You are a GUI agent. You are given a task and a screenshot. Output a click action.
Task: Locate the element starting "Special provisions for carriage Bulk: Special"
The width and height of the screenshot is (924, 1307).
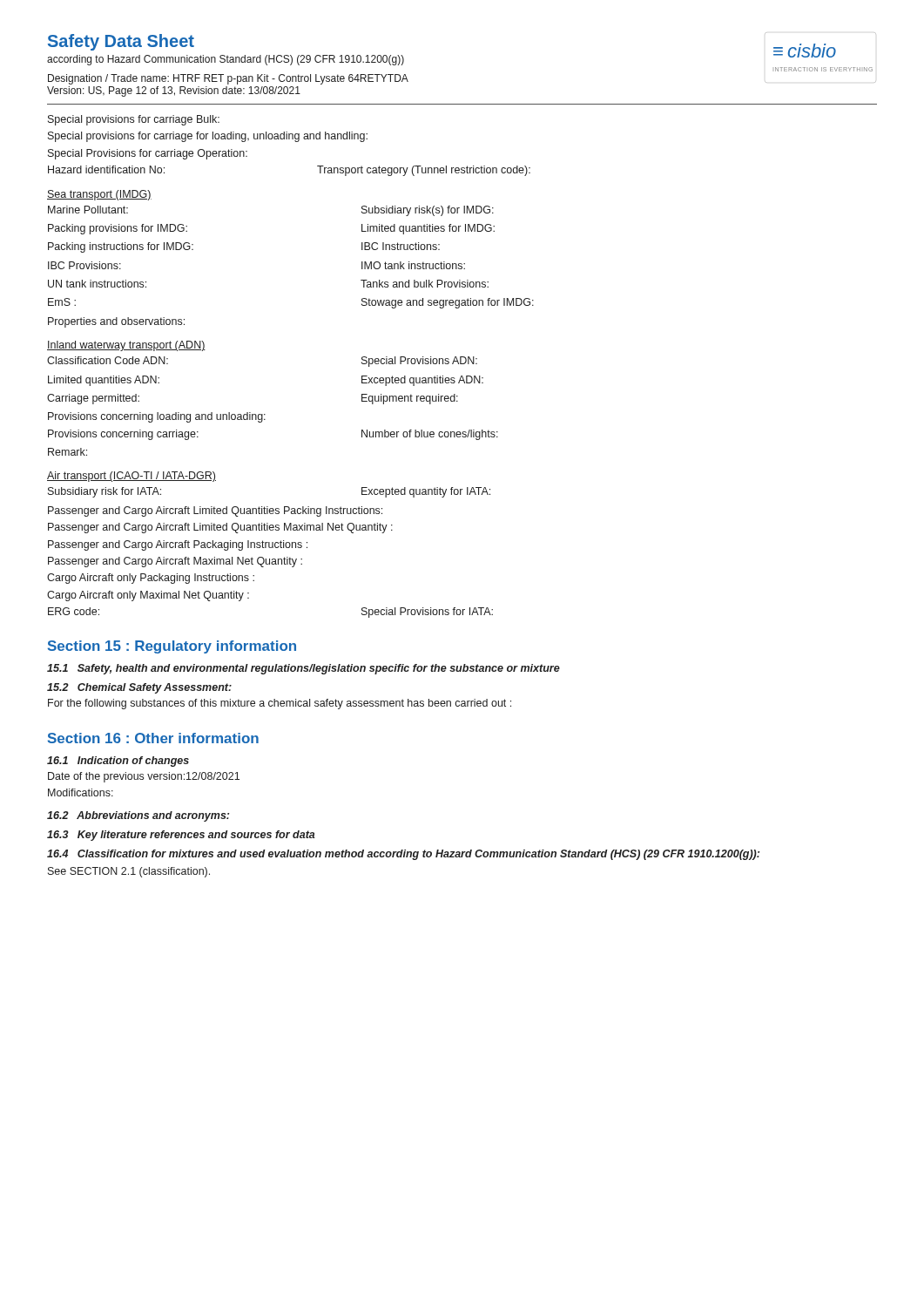pos(289,146)
